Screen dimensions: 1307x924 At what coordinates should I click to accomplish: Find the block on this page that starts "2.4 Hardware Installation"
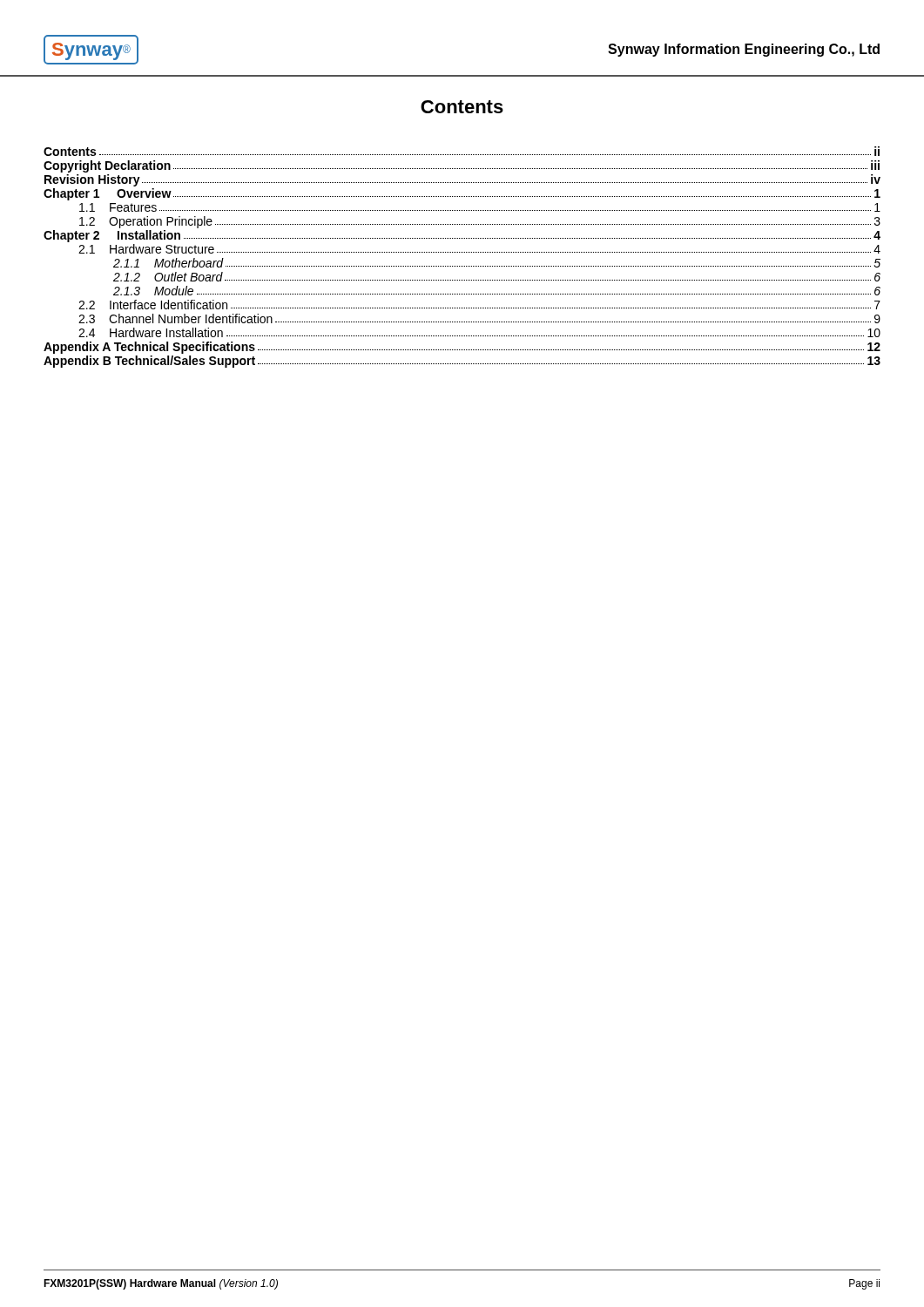point(479,333)
